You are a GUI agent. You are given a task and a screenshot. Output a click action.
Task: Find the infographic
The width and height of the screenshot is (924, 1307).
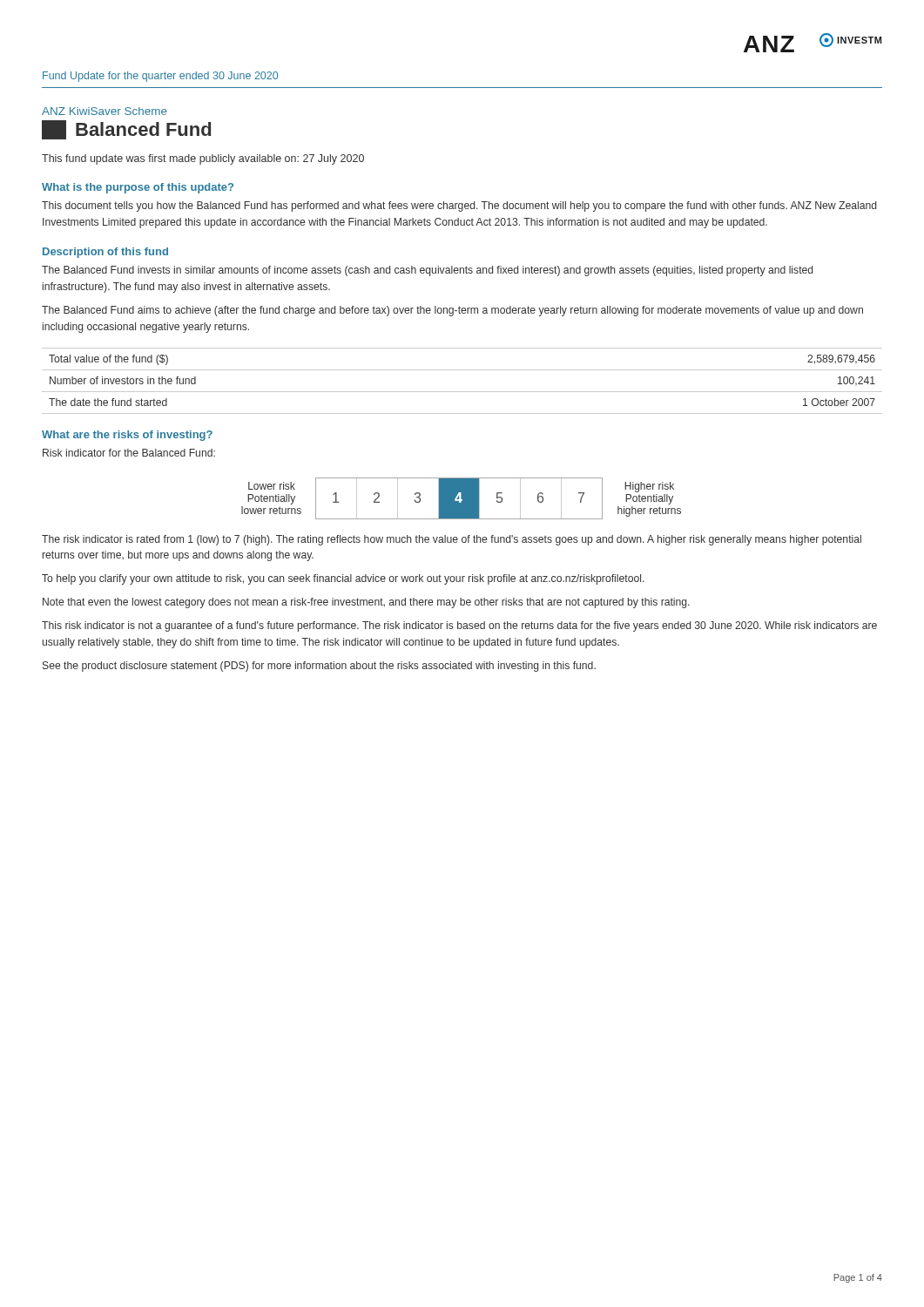click(462, 498)
